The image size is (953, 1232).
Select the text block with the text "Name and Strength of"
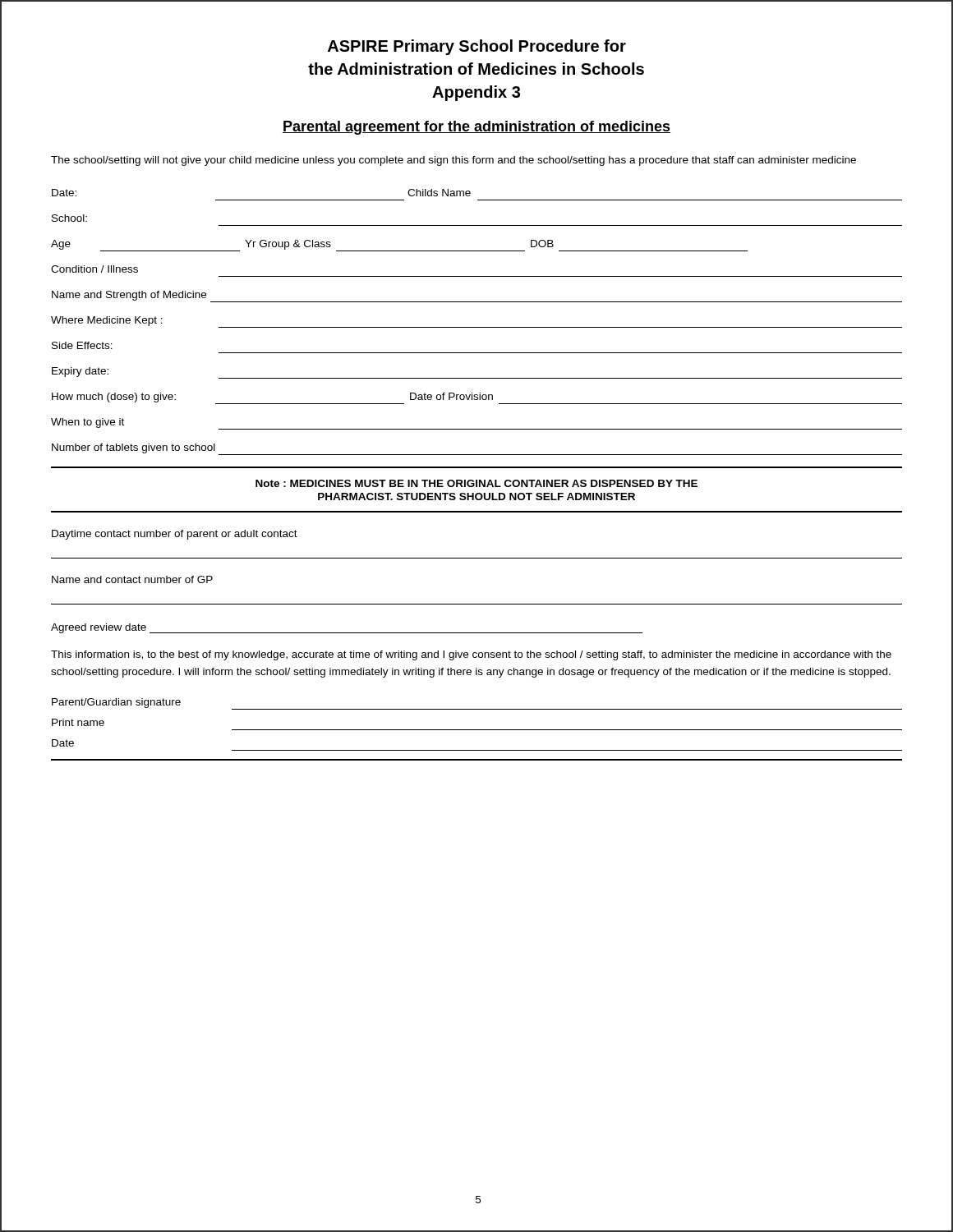[476, 295]
